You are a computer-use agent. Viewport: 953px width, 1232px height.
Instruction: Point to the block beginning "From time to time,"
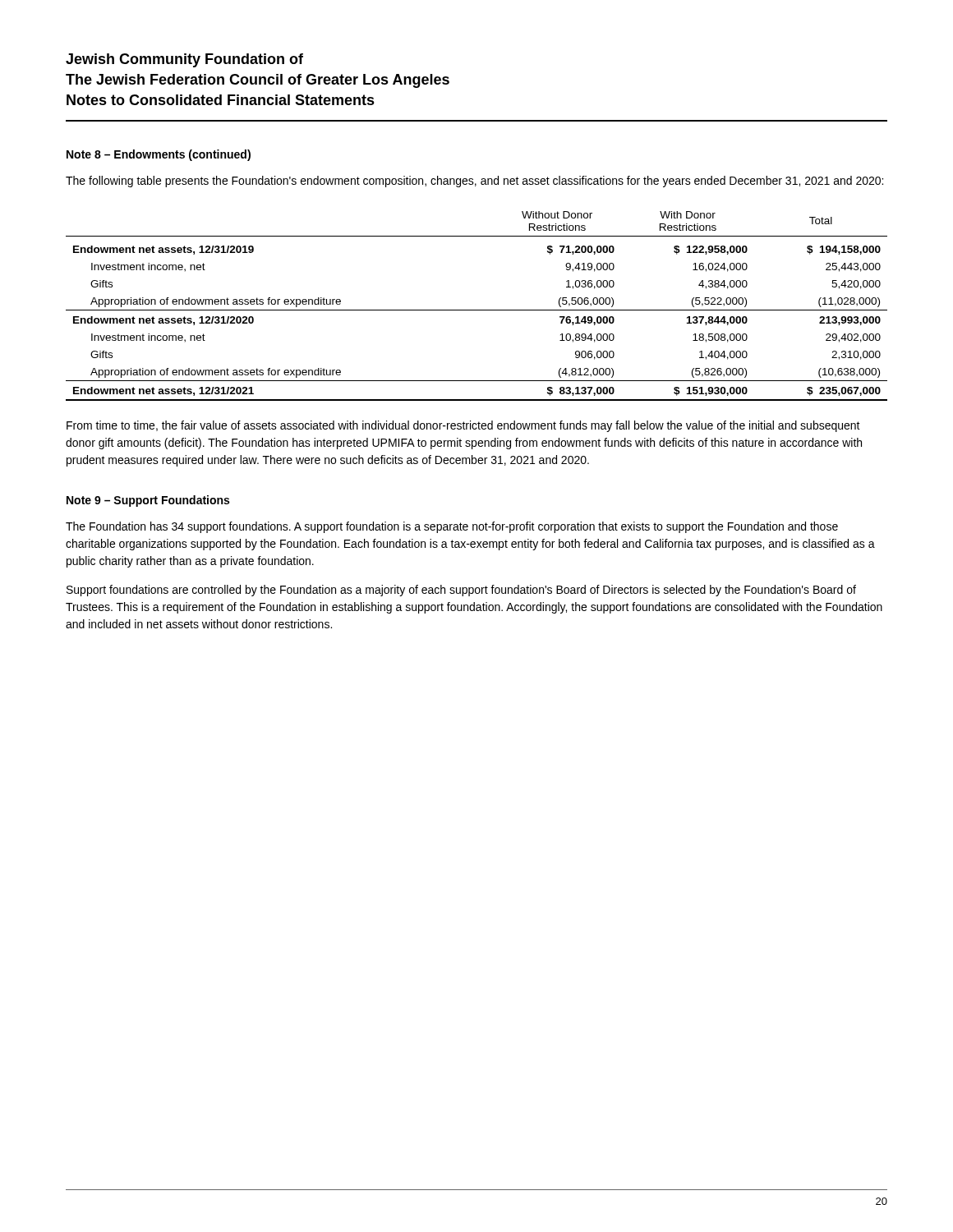pyautogui.click(x=464, y=442)
